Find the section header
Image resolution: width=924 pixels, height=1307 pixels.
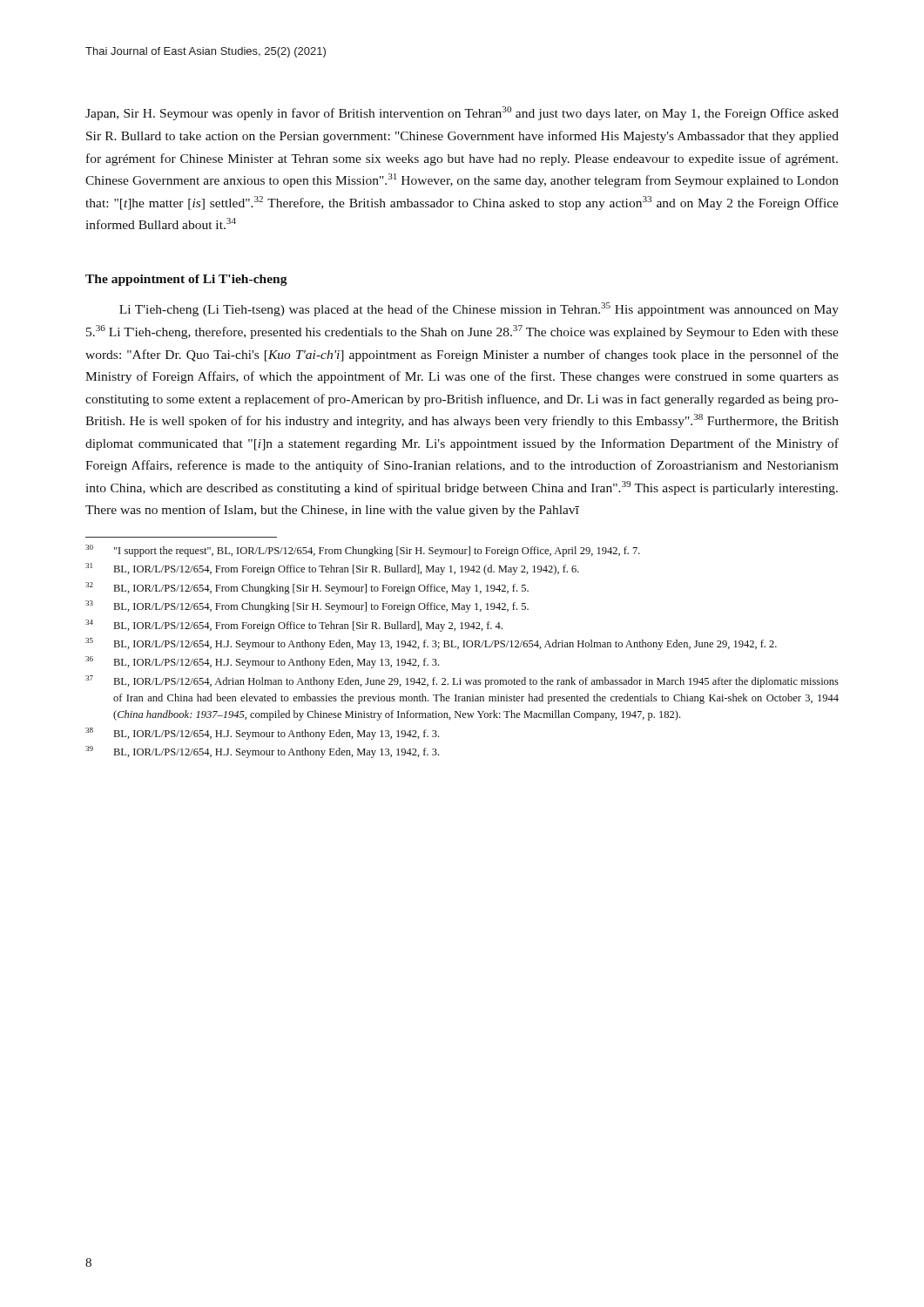[186, 278]
